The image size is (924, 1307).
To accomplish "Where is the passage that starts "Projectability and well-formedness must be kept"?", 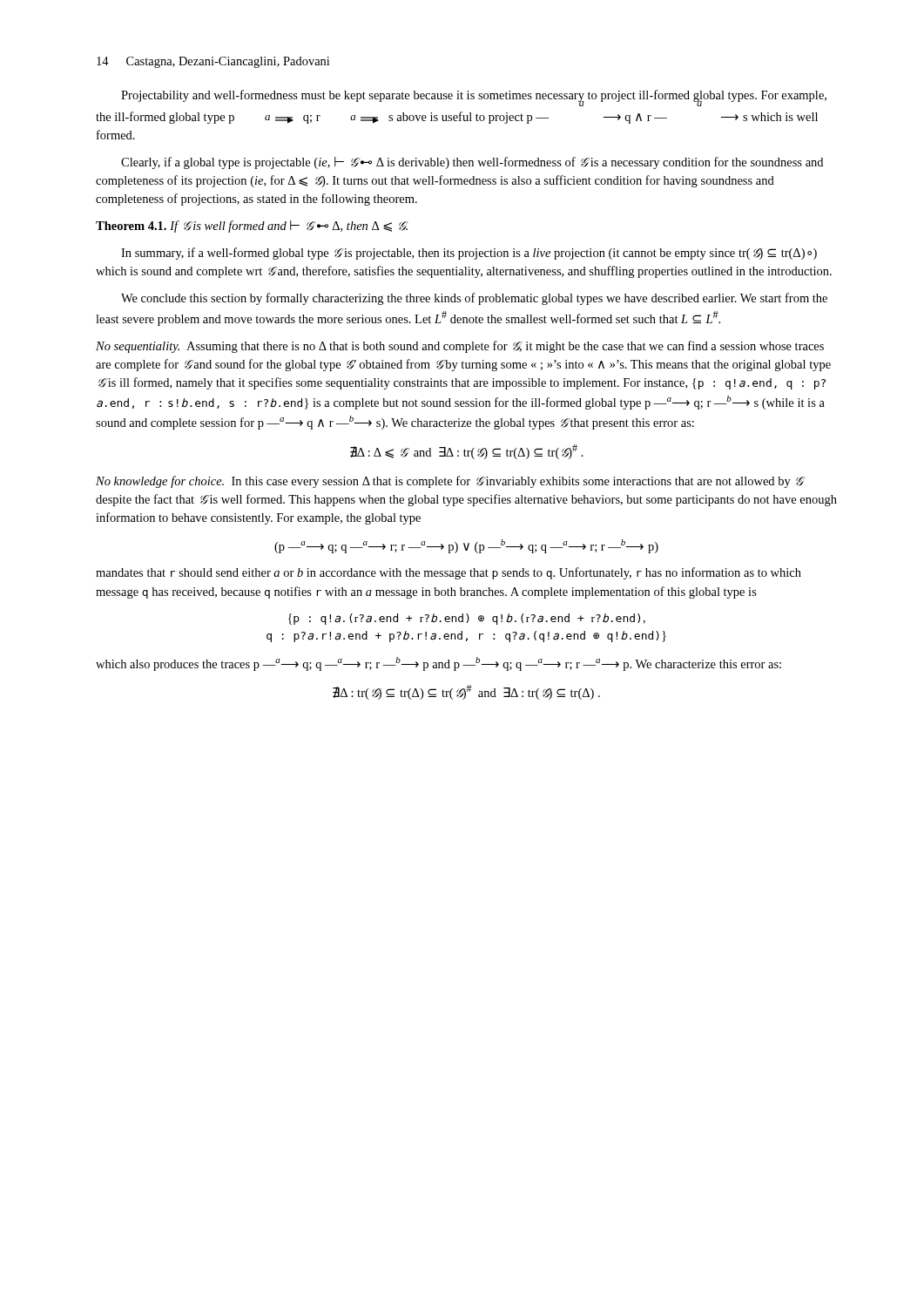I will pos(462,115).
